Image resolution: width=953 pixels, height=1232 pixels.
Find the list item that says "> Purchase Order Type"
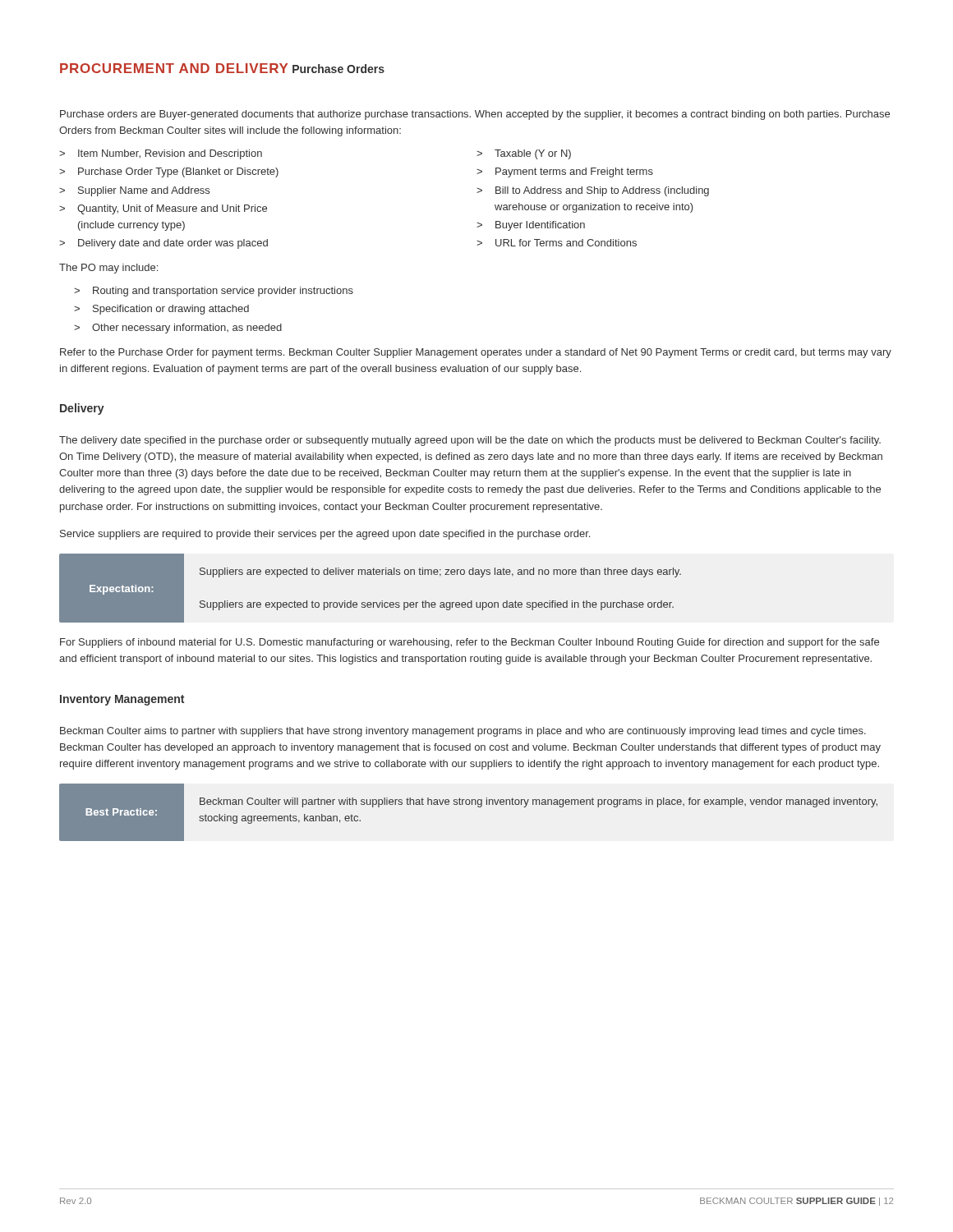[x=169, y=172]
